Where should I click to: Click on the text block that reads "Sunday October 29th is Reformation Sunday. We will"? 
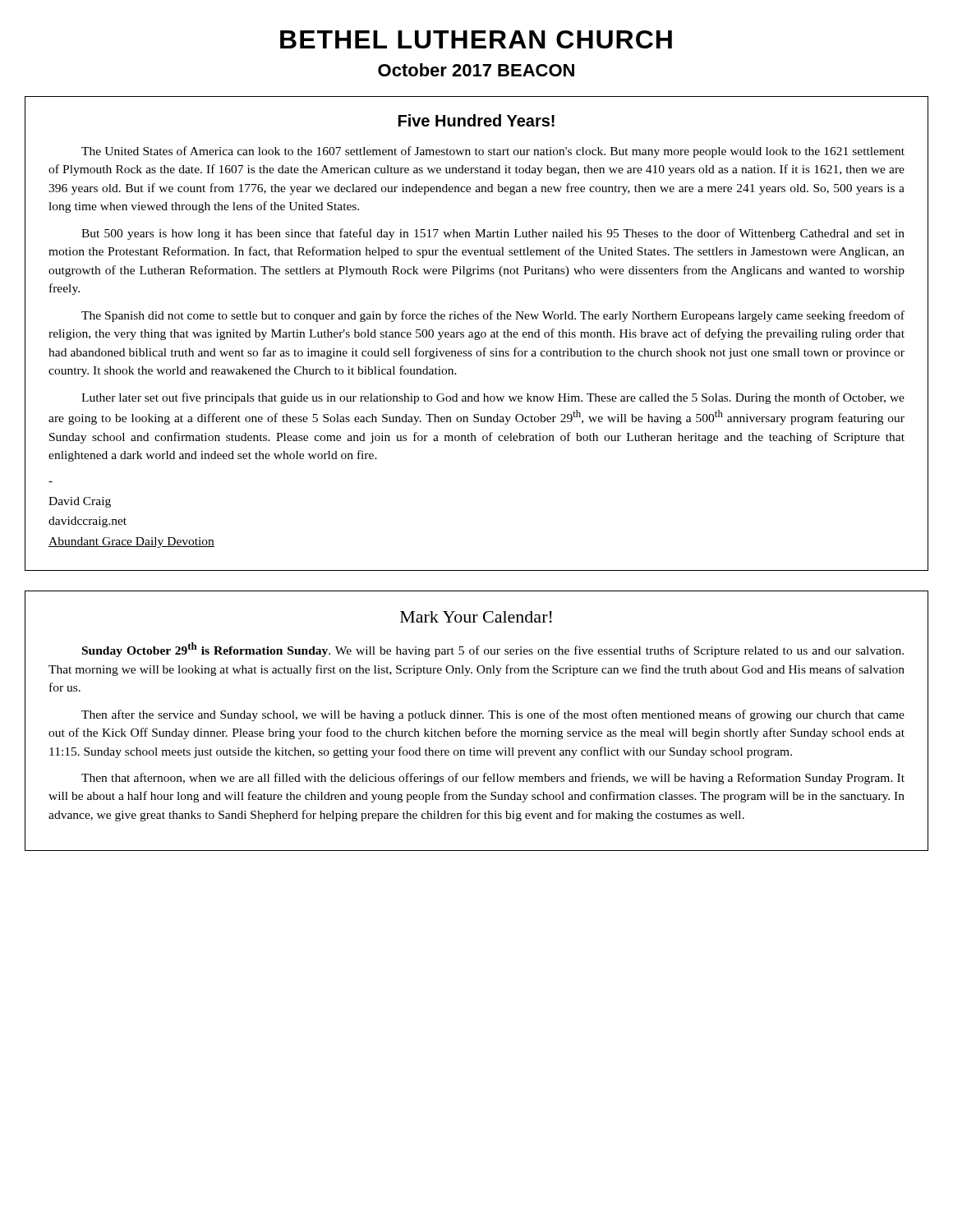tap(476, 667)
